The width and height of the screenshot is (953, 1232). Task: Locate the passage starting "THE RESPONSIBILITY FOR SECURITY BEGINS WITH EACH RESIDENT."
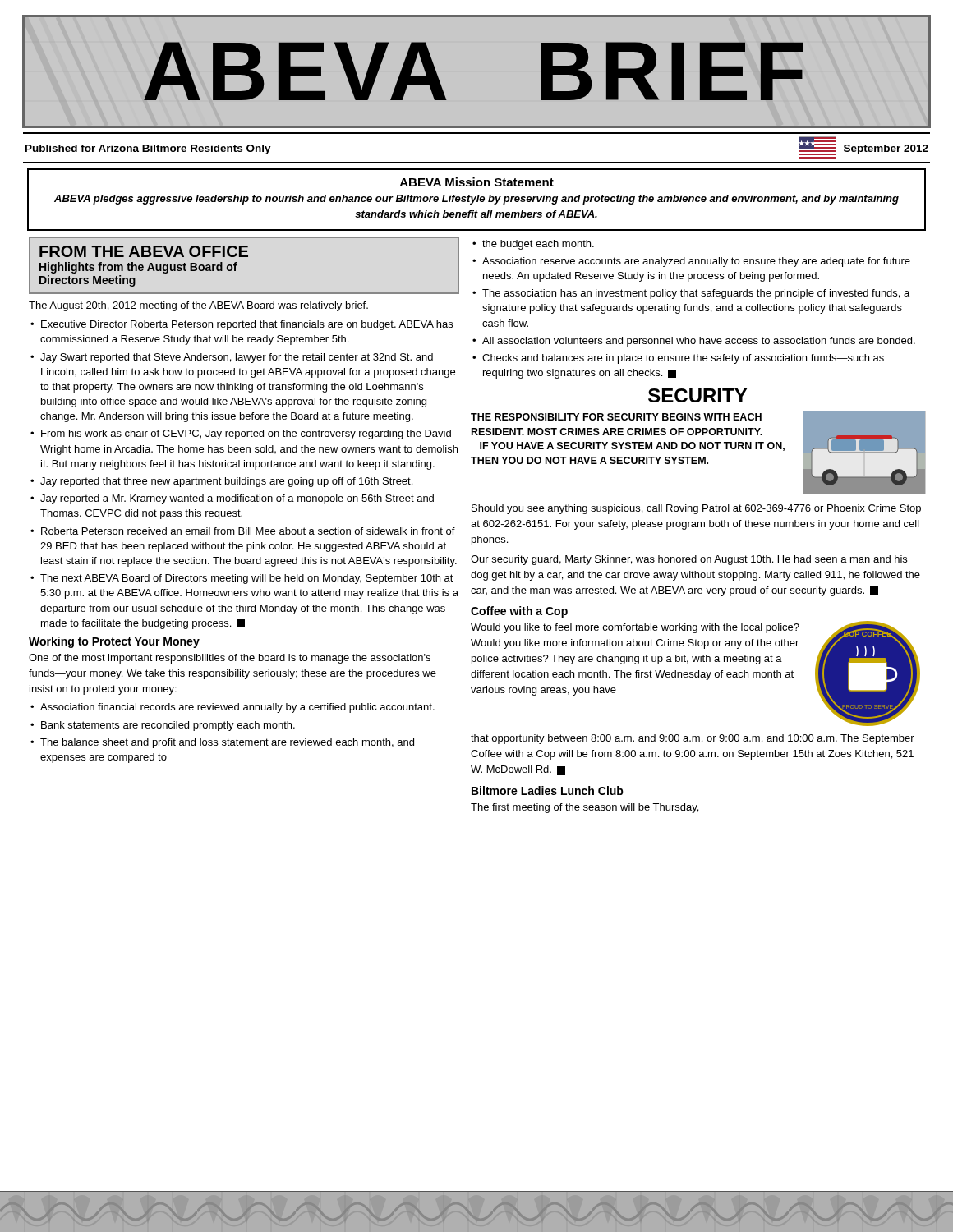628,439
